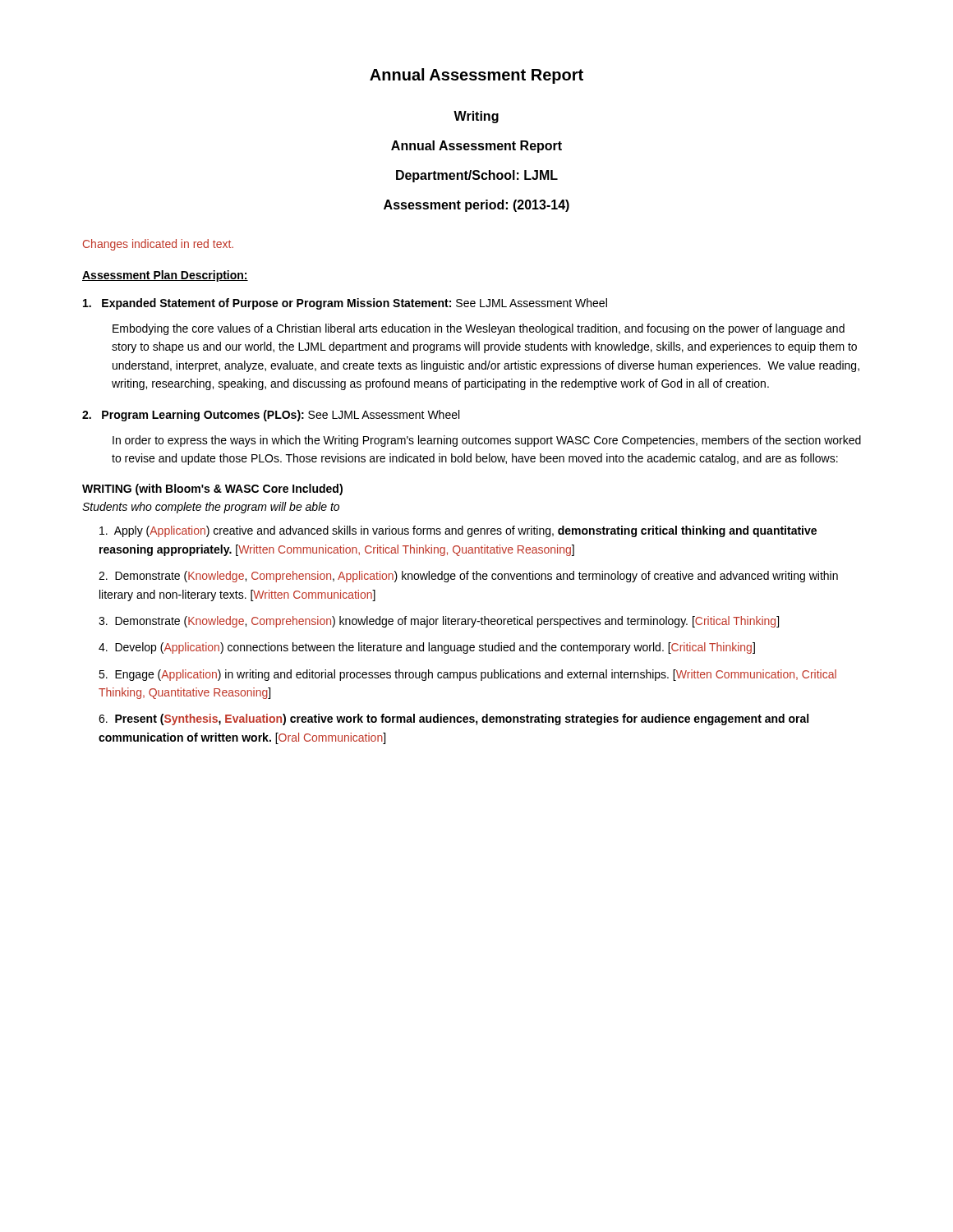Locate the block of text that opens with "Apply (Application) creative and advanced skills in various"

458,540
